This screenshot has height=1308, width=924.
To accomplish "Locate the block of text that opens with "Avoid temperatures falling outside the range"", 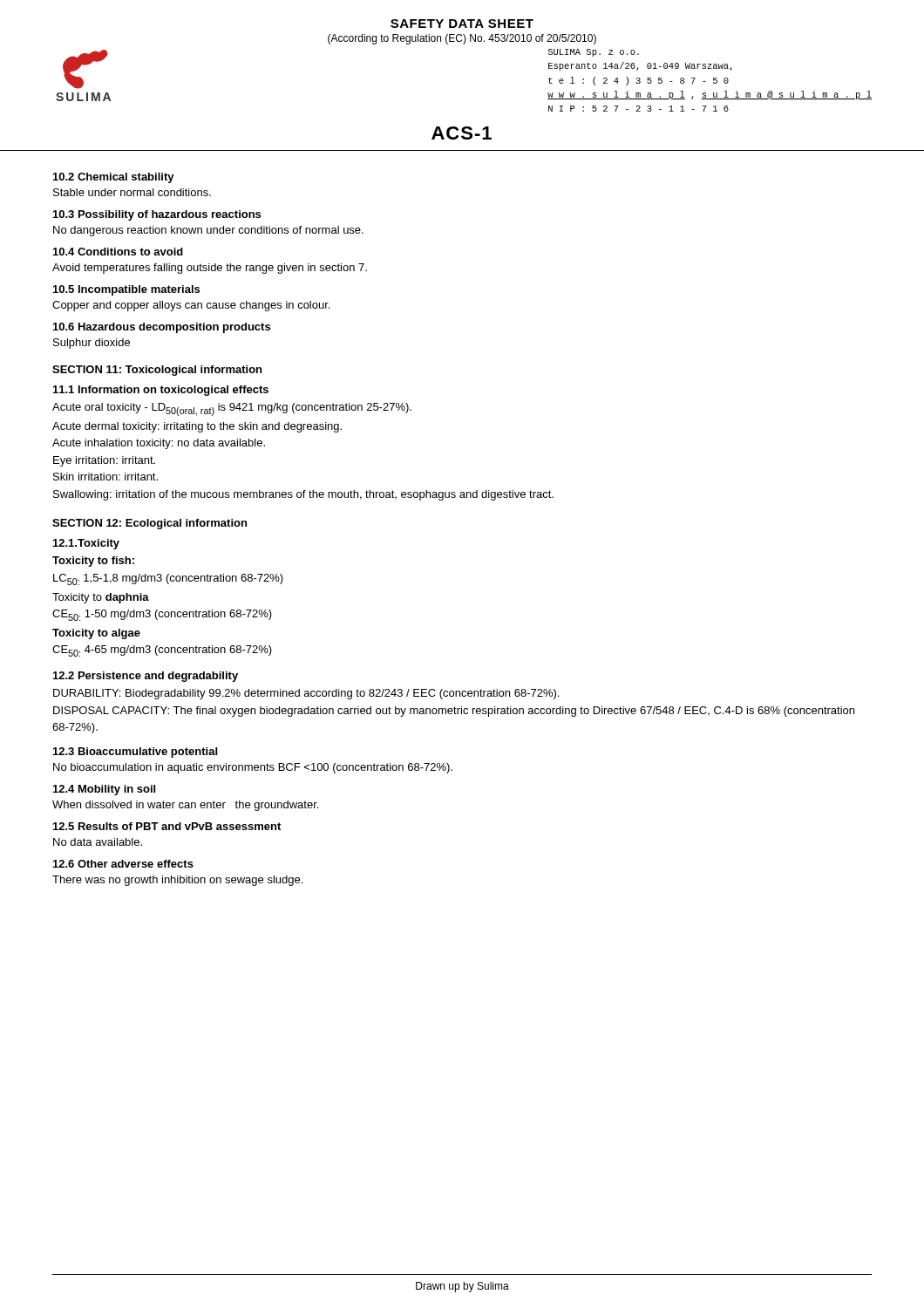I will click(x=210, y=267).
